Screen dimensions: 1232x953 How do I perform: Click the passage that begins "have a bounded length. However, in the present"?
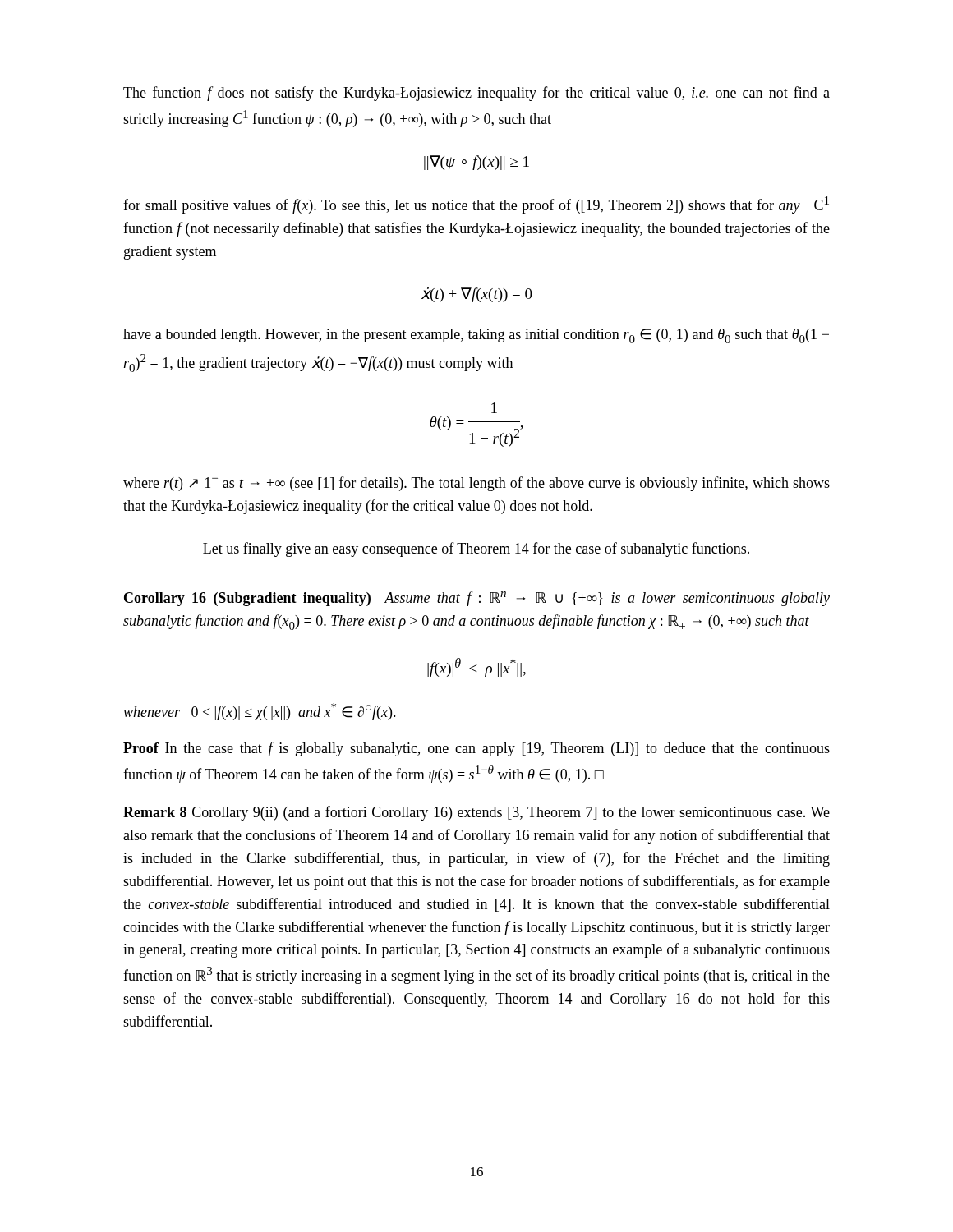click(476, 351)
